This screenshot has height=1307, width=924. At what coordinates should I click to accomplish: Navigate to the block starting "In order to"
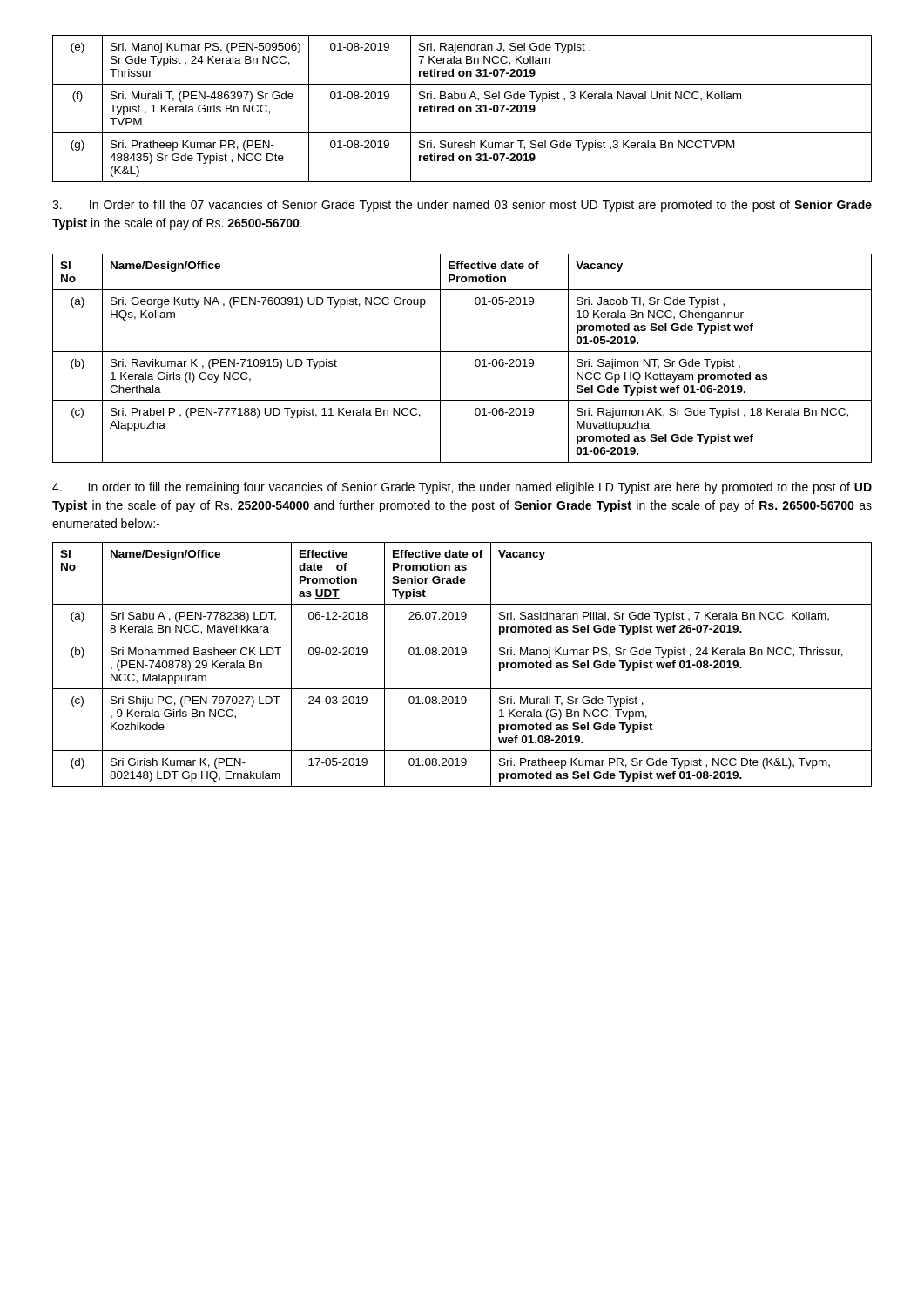pos(462,505)
